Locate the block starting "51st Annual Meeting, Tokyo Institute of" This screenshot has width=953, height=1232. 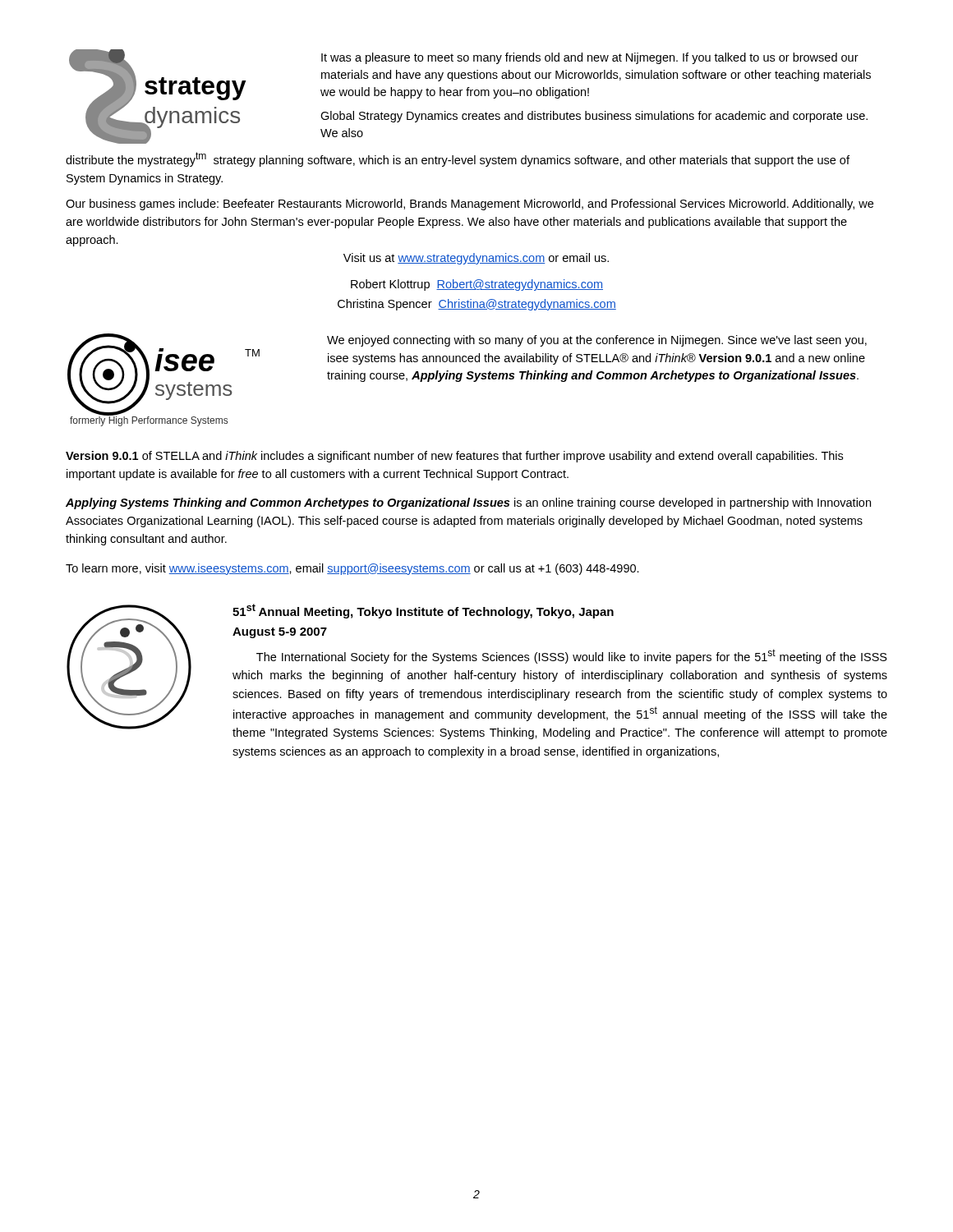pos(423,620)
